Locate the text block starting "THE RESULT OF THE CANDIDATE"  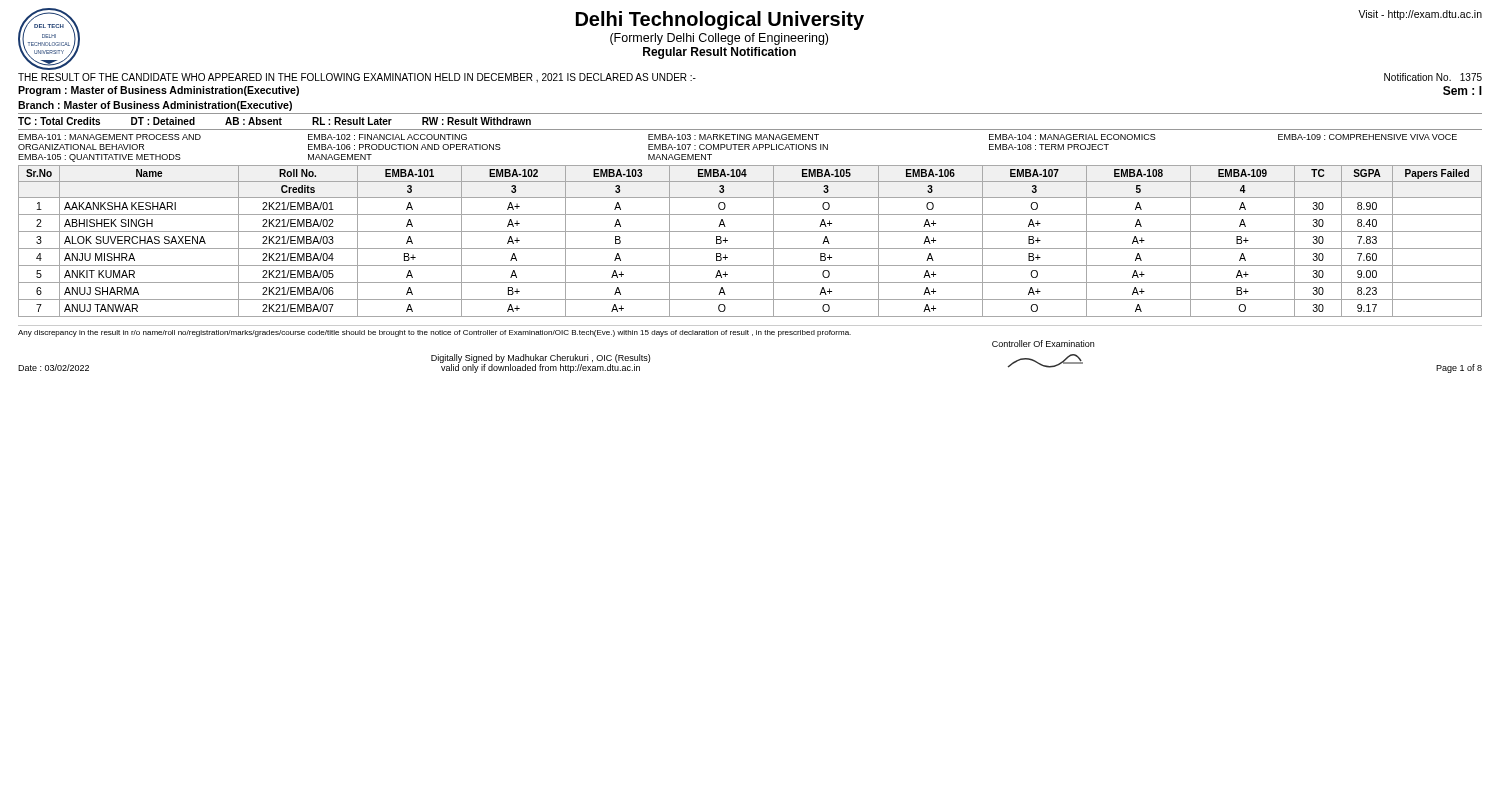358,78
